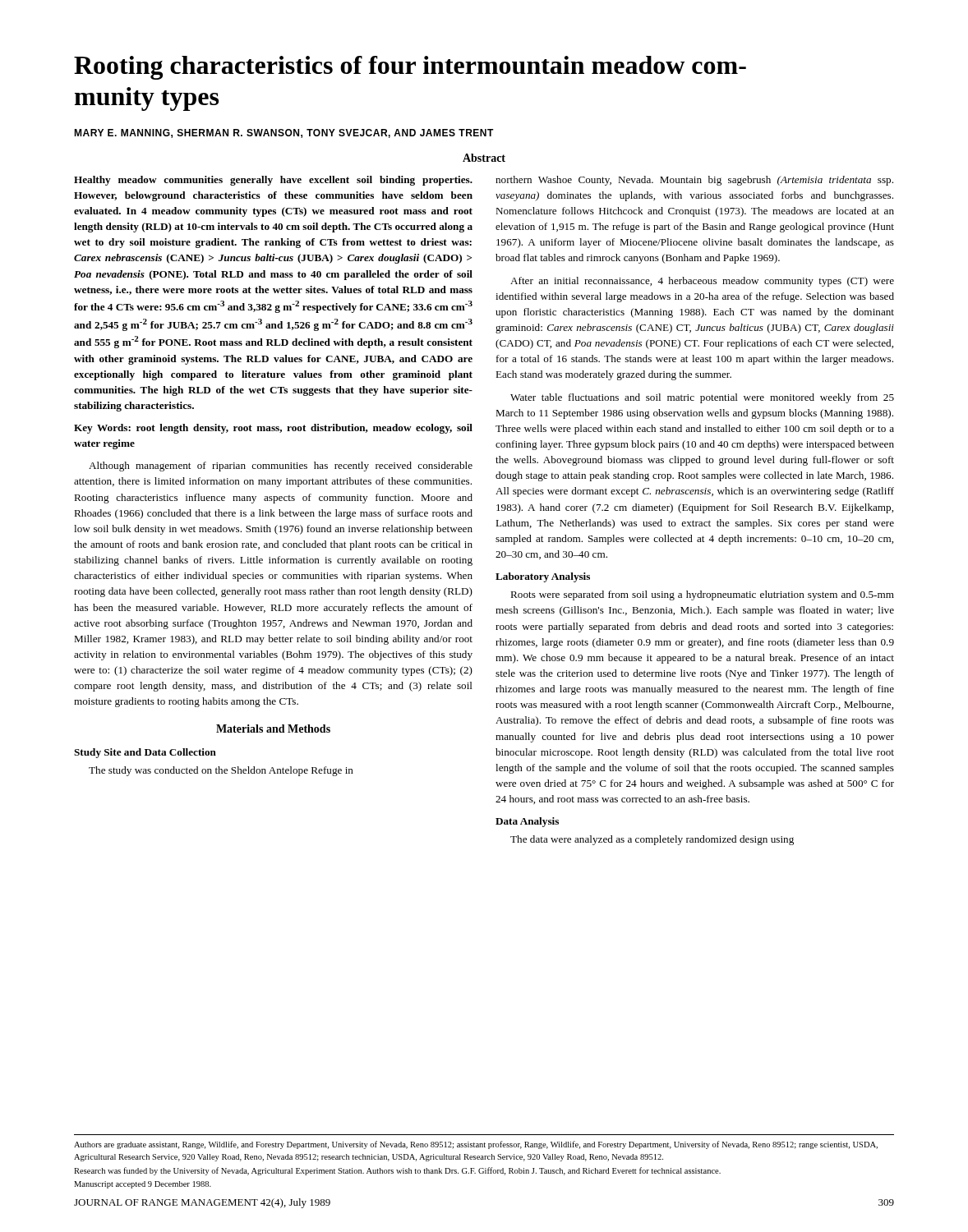Click where it says "Study Site and Data Collection"
Screen dimensions: 1232x968
(x=145, y=752)
